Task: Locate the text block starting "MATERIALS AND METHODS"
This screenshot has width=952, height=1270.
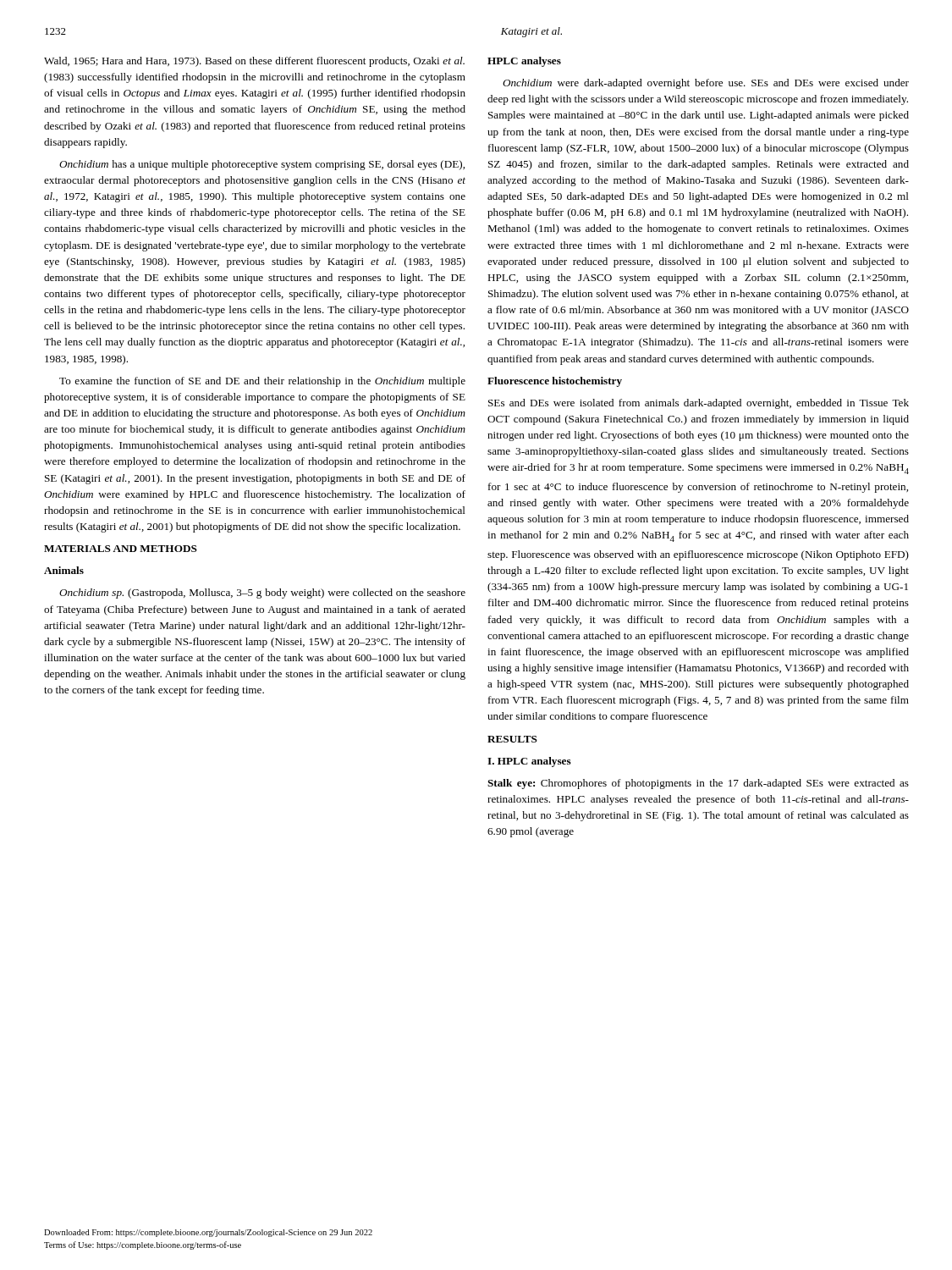Action: (121, 549)
